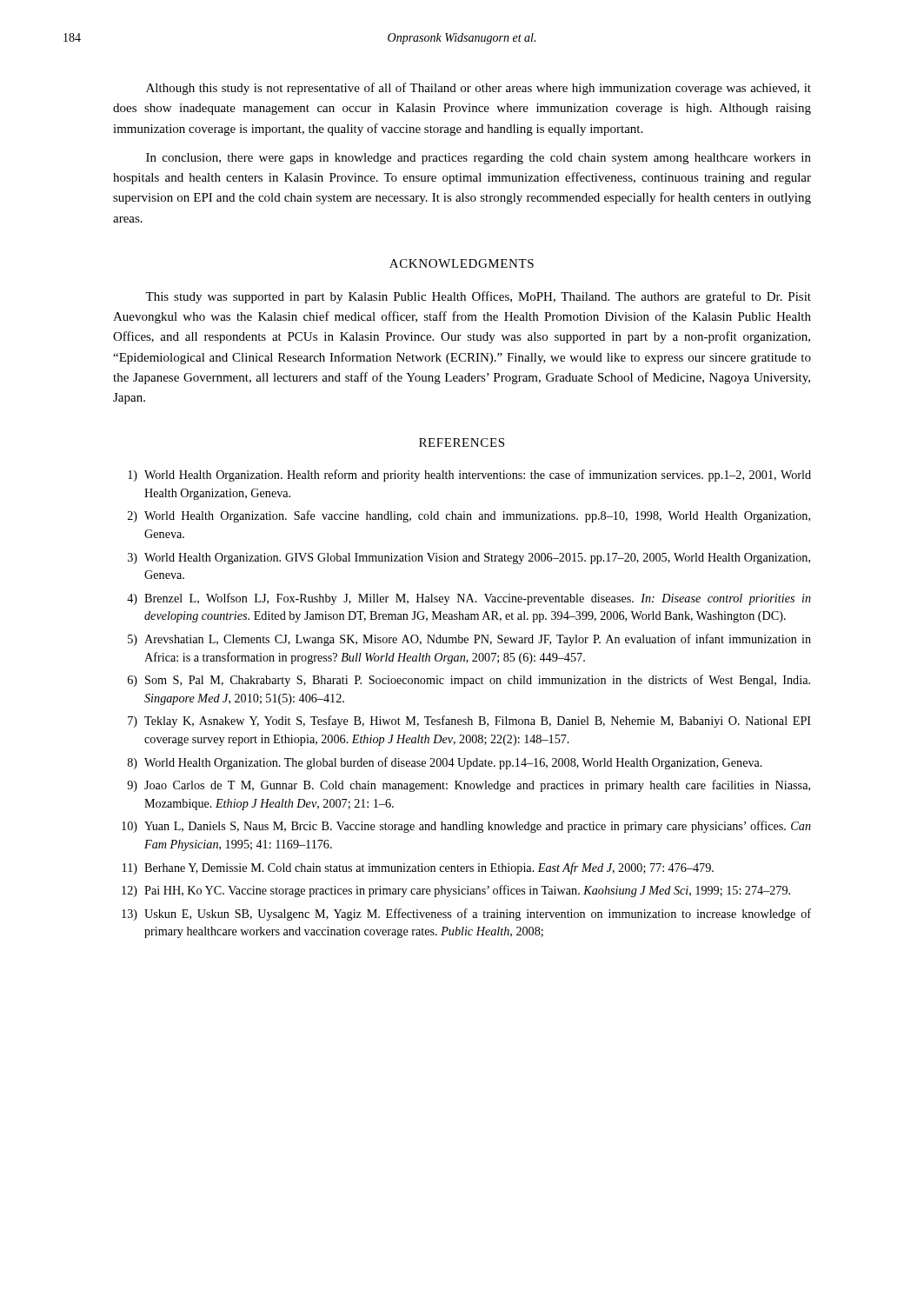Select the list item with the text "5) Arevshatian L, Clements CJ, Lwanga"
The image size is (924, 1304).
click(x=462, y=648)
